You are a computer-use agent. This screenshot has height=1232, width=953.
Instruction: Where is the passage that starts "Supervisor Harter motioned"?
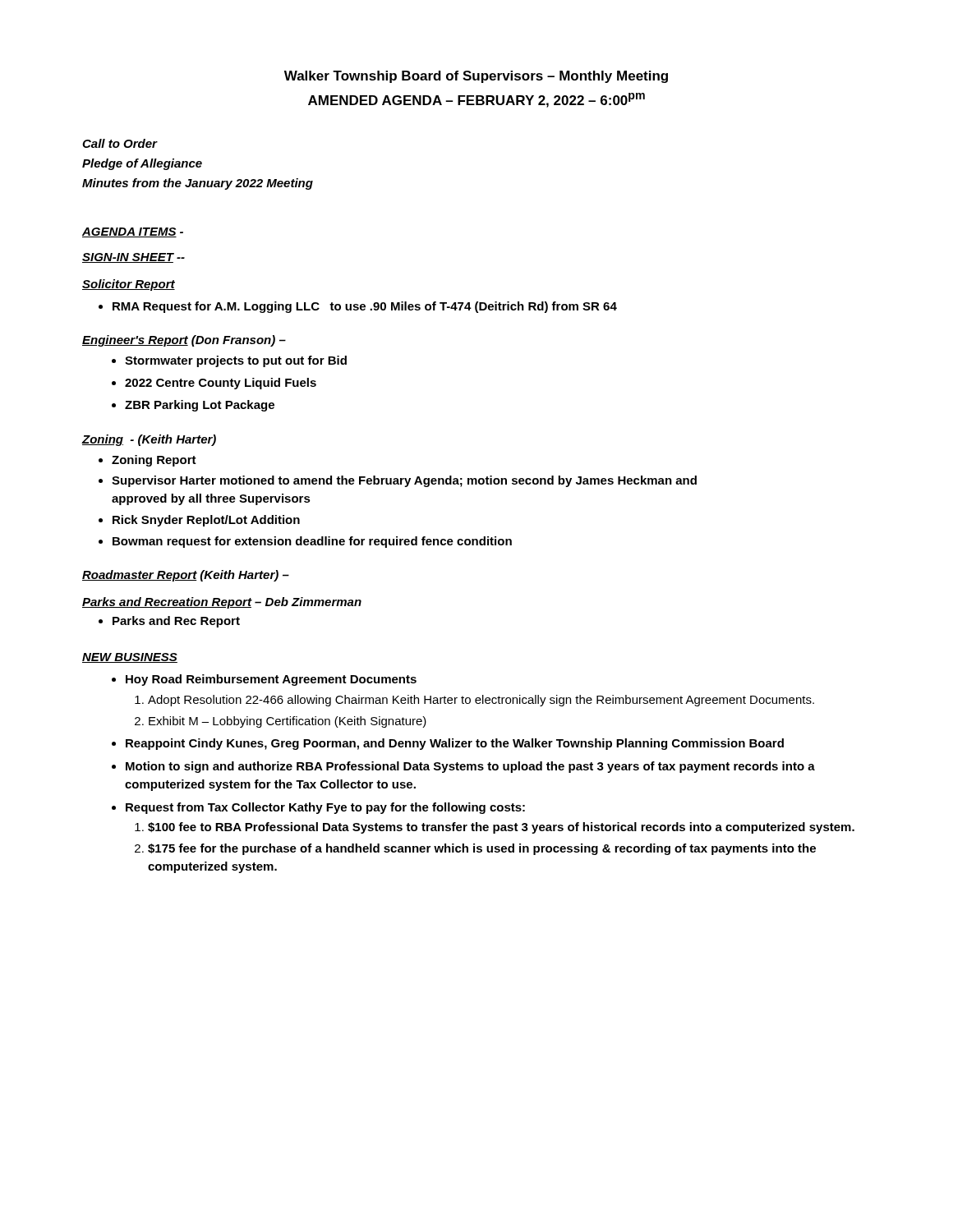pos(405,489)
